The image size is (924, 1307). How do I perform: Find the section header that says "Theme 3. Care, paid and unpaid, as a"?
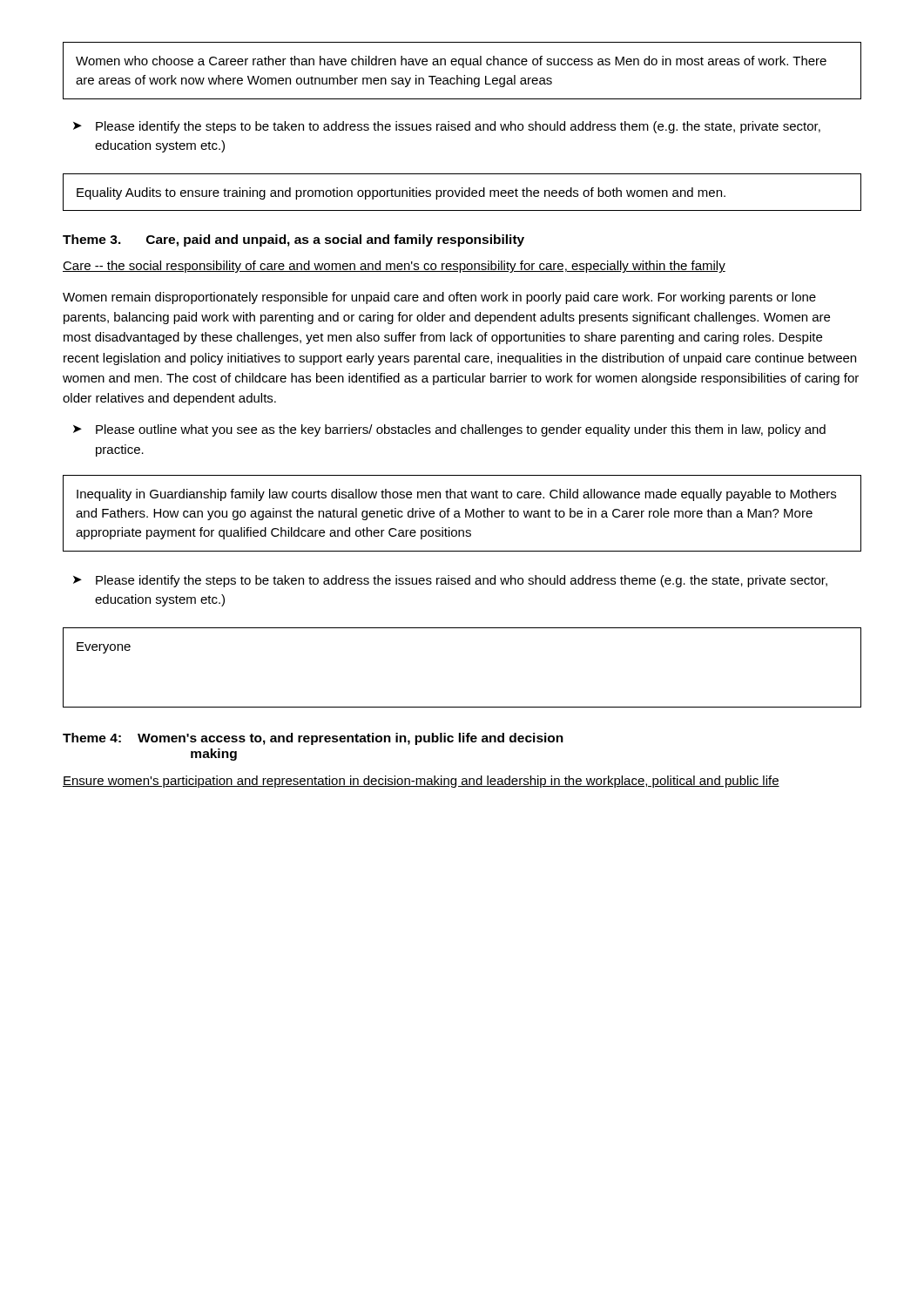click(294, 240)
